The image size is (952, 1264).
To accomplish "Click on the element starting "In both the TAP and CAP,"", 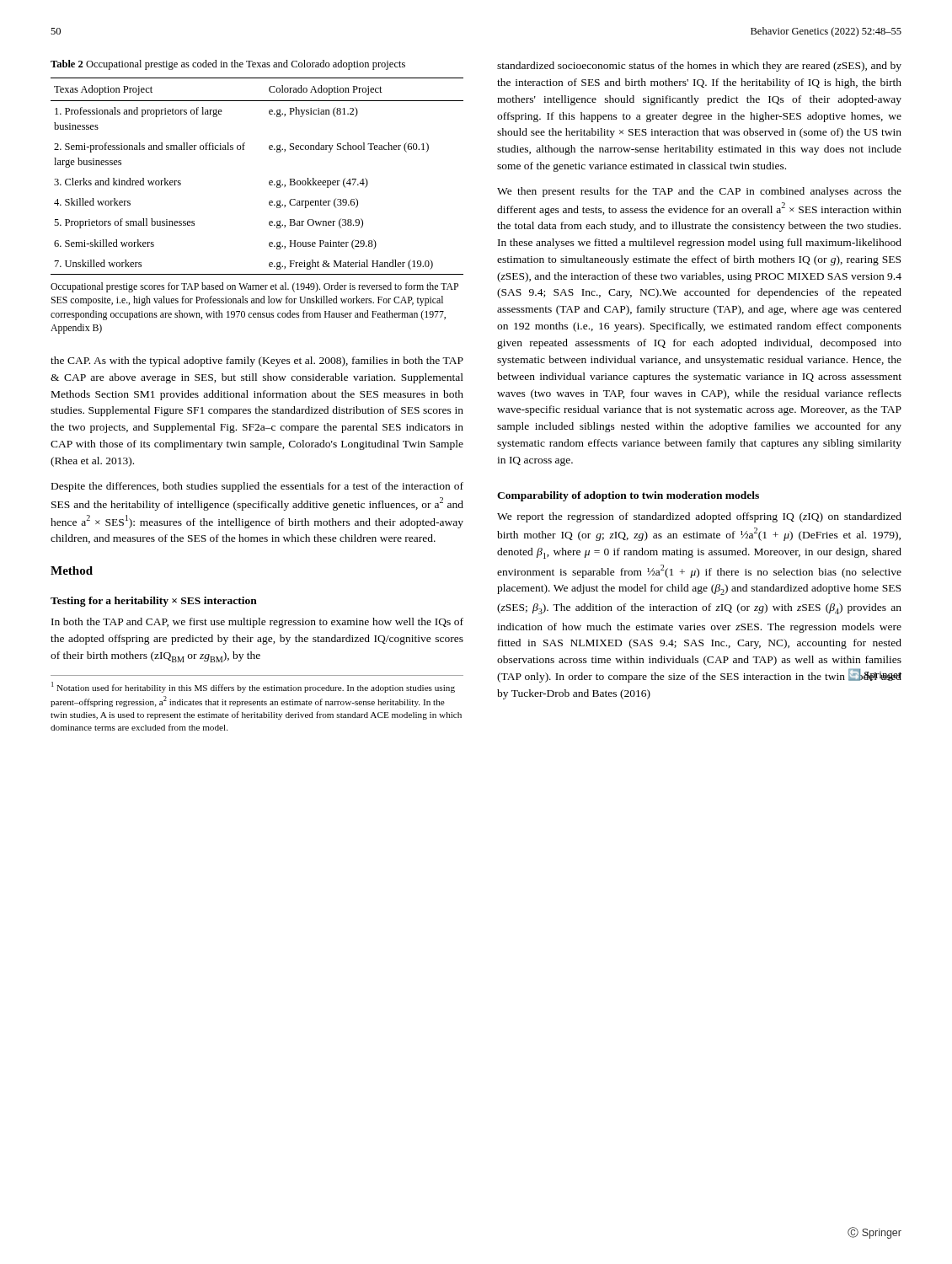I will click(x=257, y=640).
